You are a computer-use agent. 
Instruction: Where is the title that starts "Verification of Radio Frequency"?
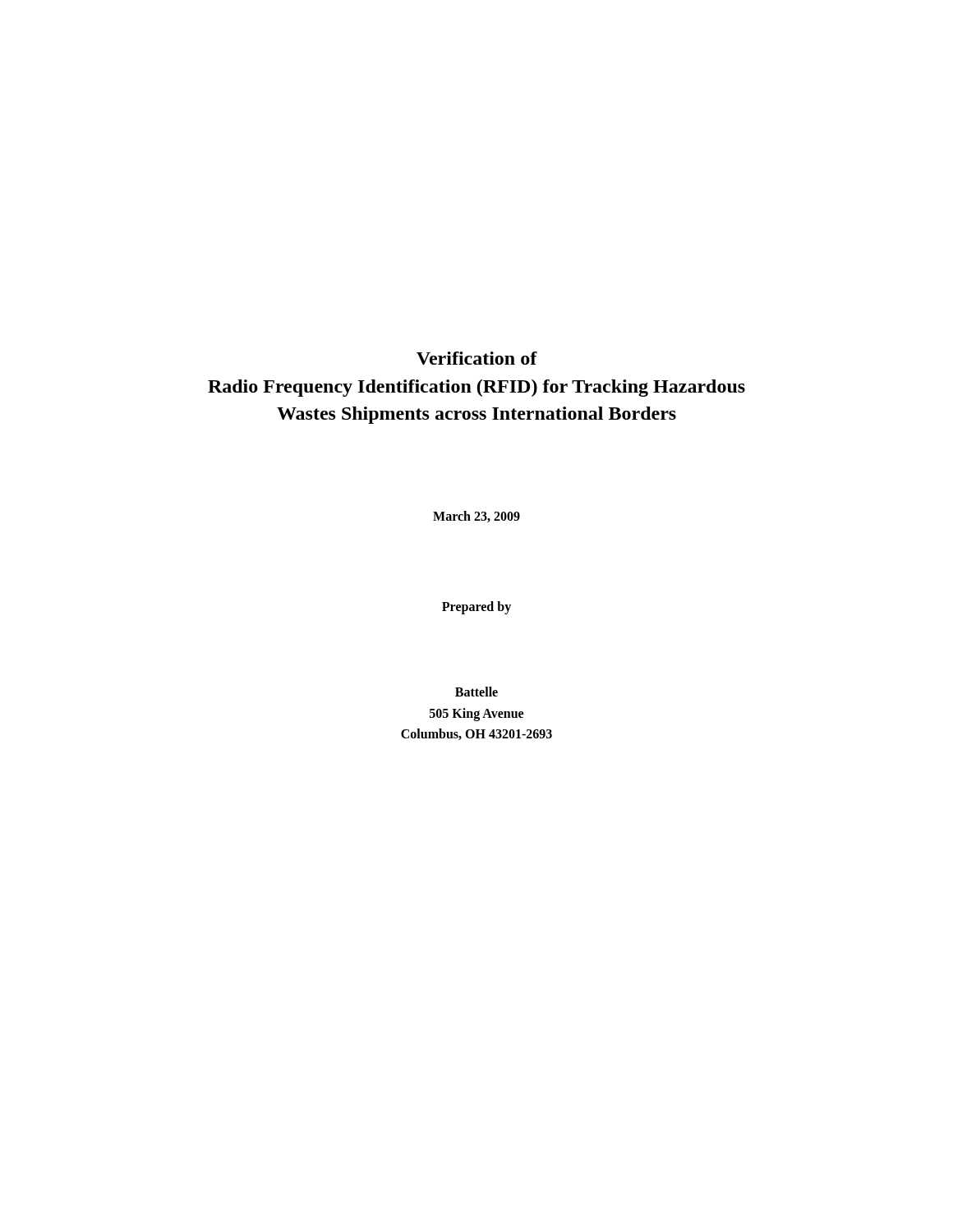(476, 386)
